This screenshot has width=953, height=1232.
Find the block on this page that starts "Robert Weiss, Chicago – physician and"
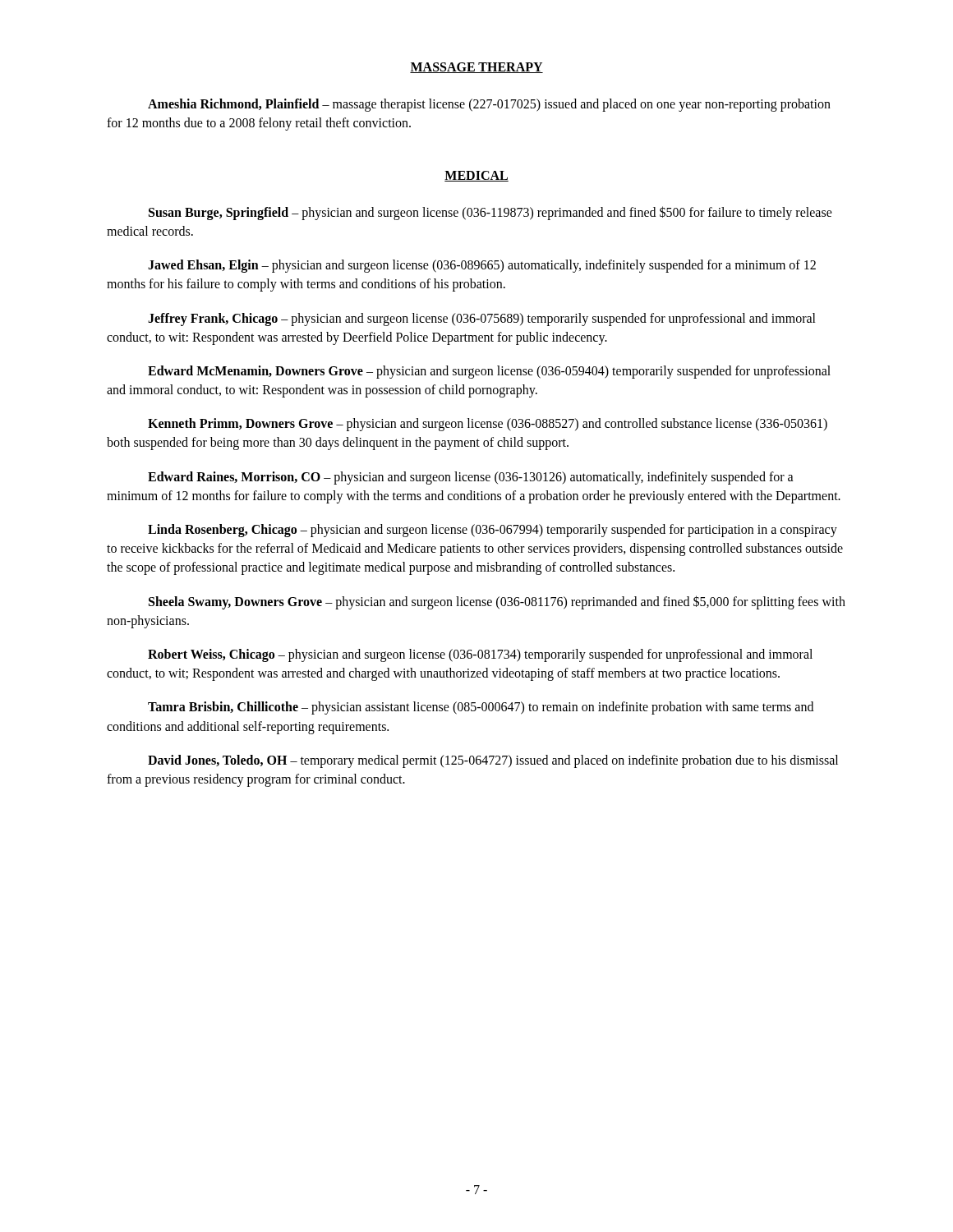476,664
